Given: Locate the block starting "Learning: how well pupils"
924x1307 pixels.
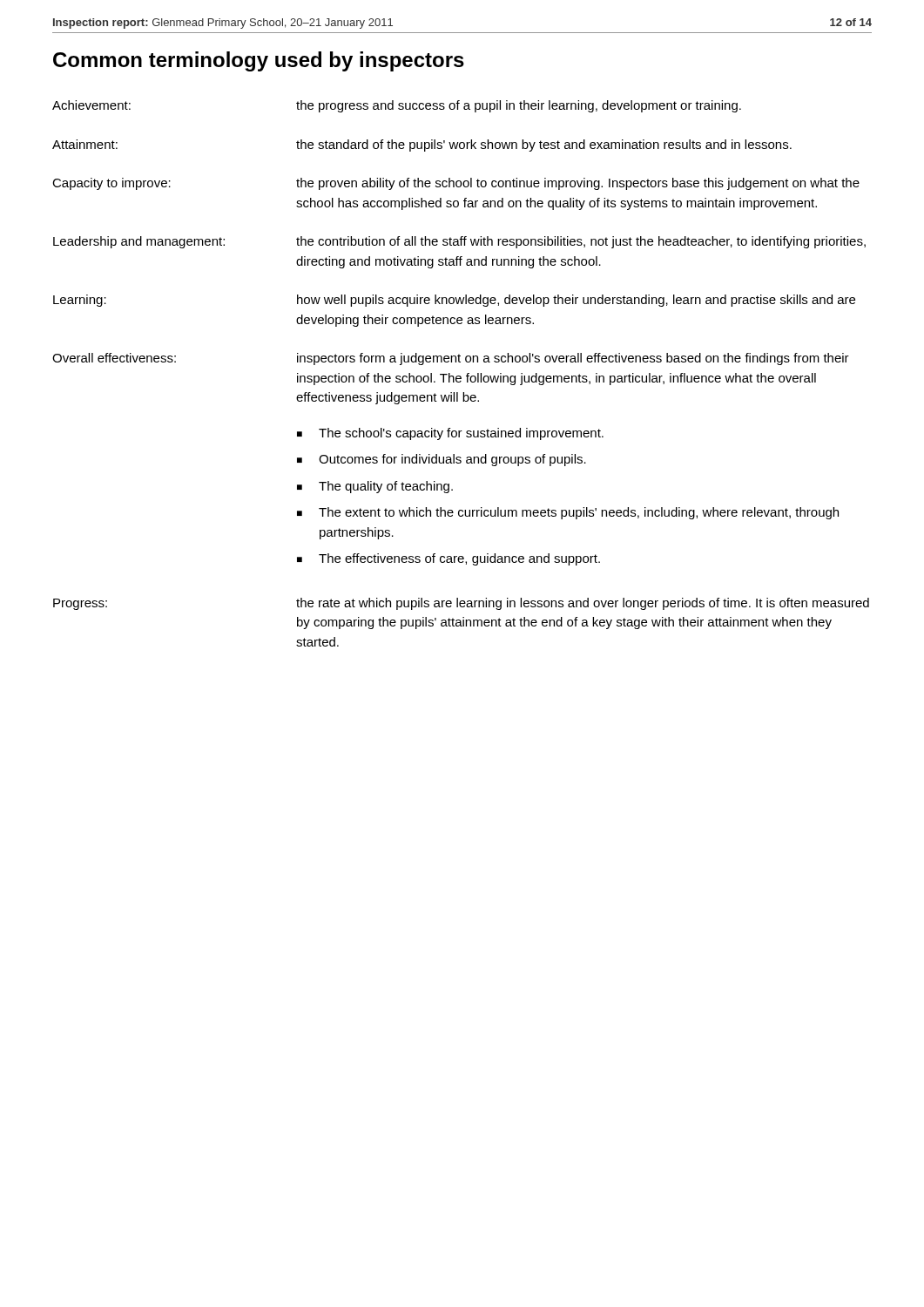Looking at the screenshot, I should click(x=462, y=310).
